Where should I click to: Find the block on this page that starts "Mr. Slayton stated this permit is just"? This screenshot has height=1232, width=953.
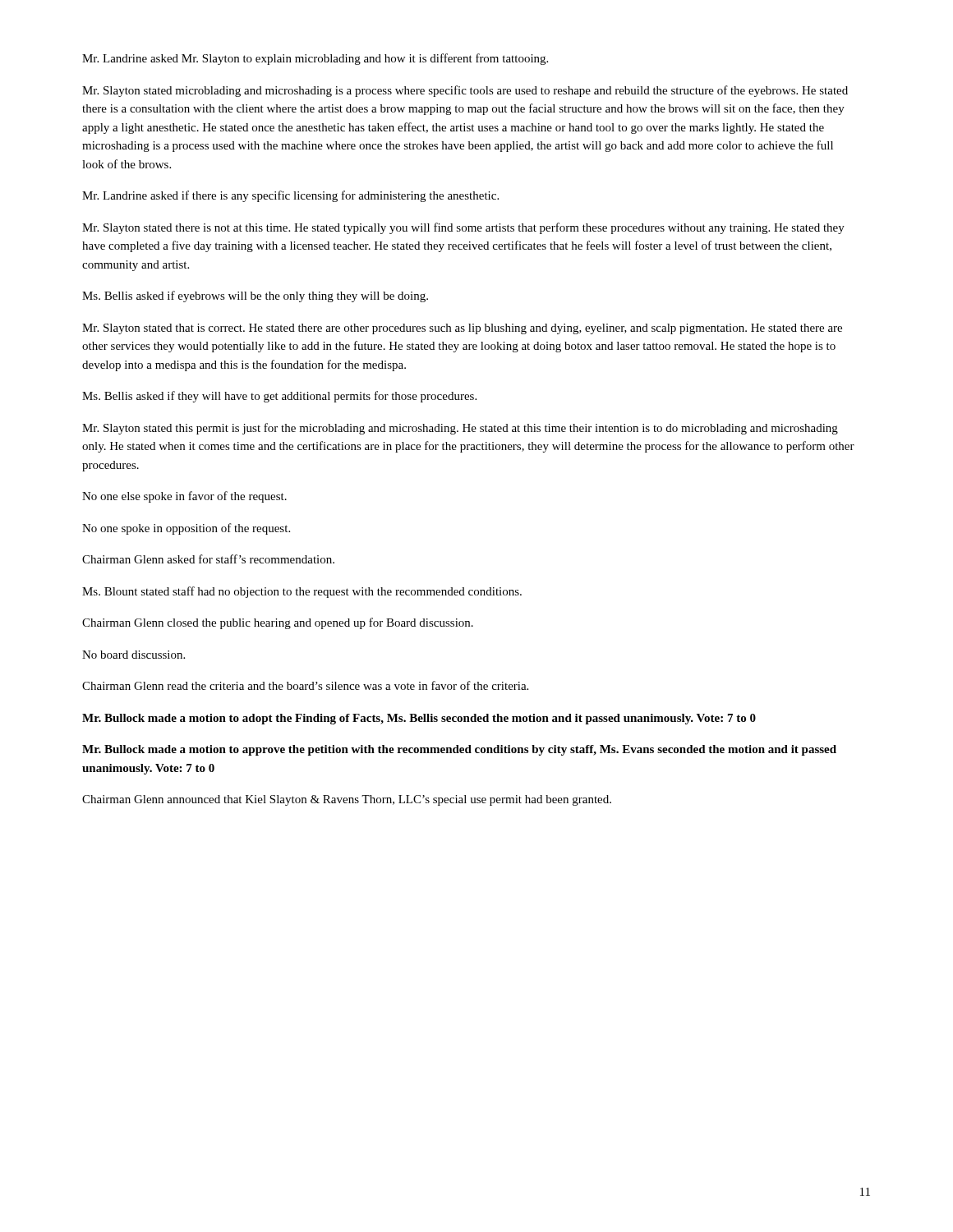[468, 446]
